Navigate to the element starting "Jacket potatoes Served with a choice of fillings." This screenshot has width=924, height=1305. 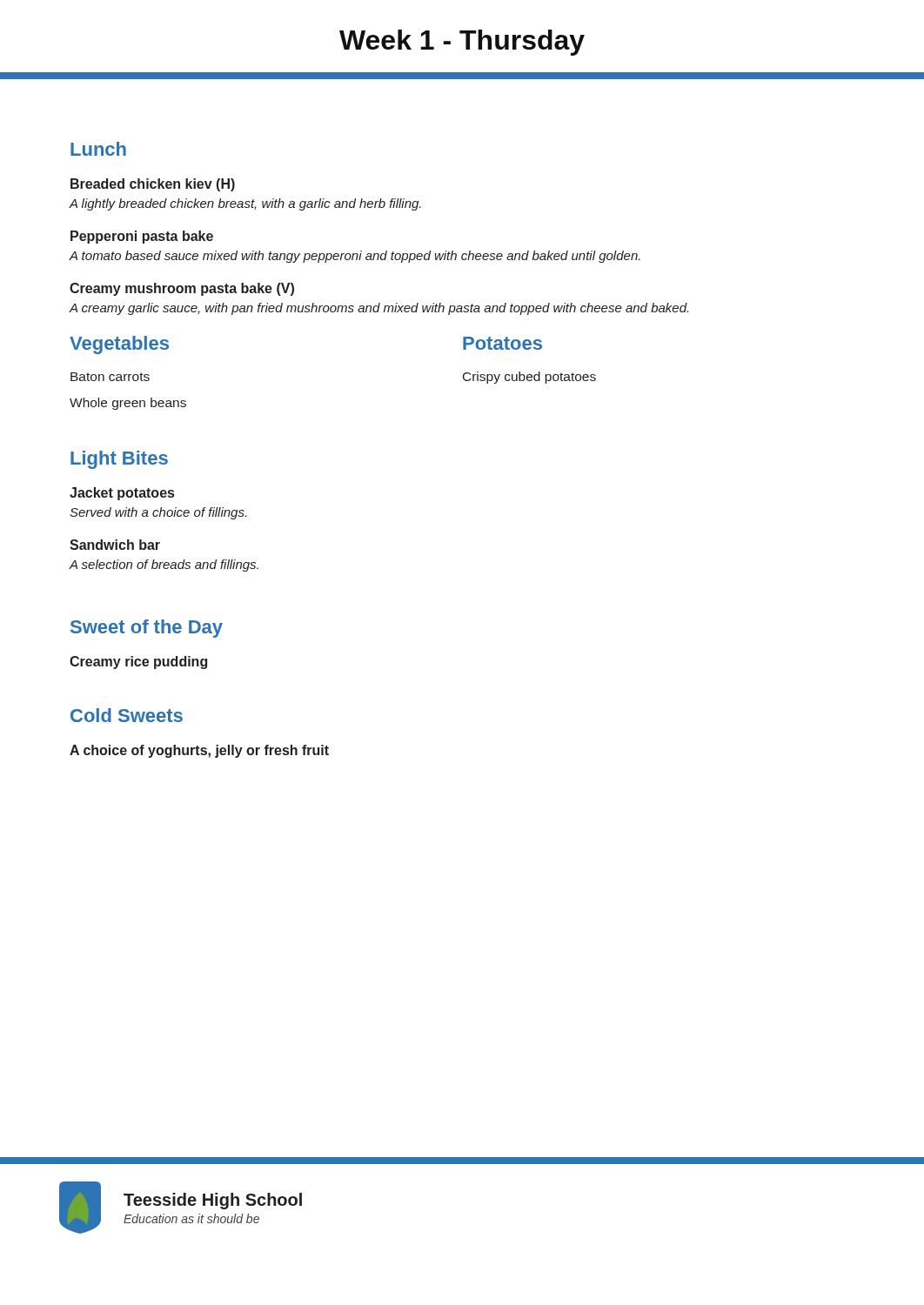(x=122, y=494)
